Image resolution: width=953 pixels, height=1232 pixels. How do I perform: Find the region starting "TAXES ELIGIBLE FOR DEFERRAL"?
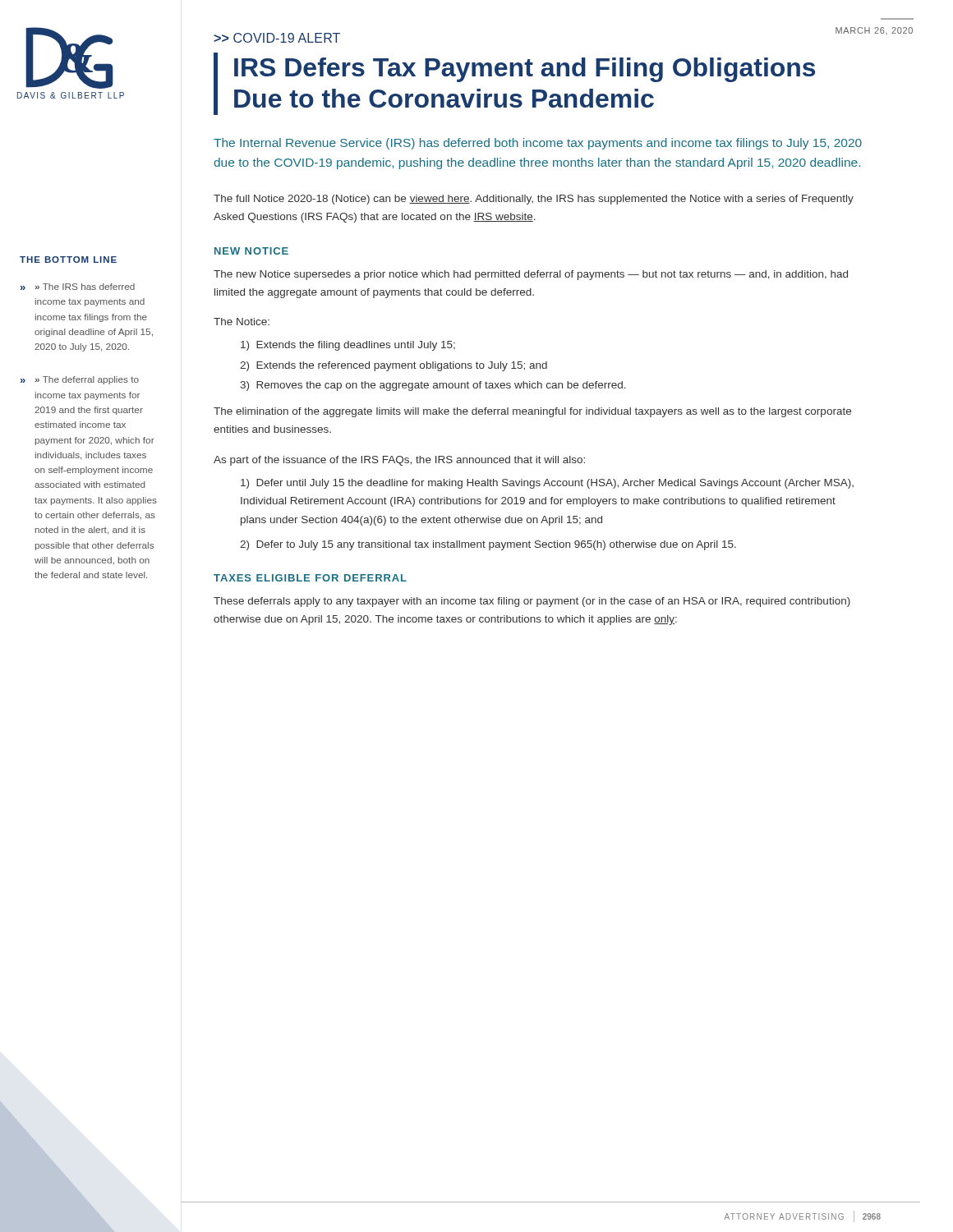coord(310,578)
